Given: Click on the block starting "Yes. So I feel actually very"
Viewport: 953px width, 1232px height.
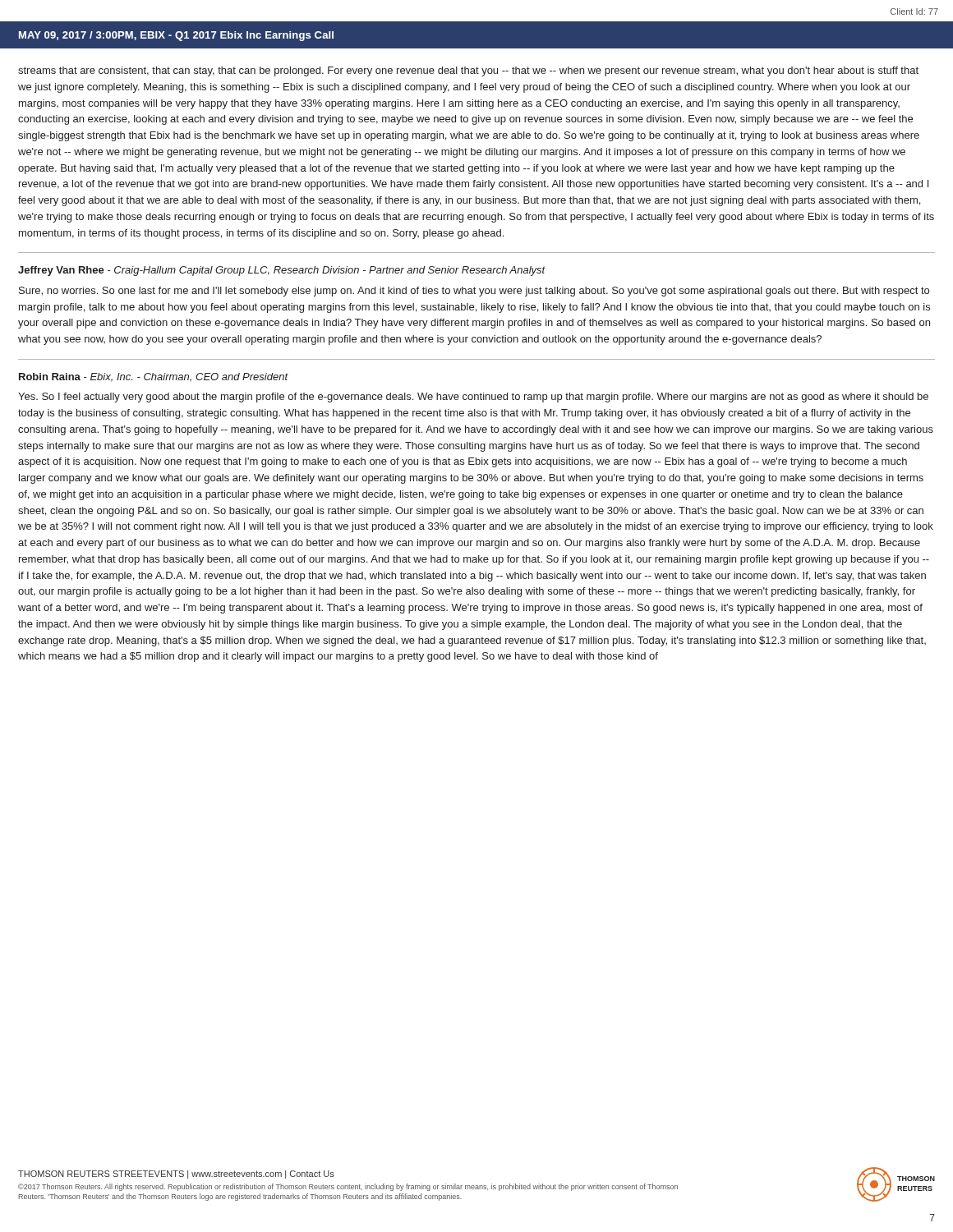Looking at the screenshot, I should tap(476, 526).
